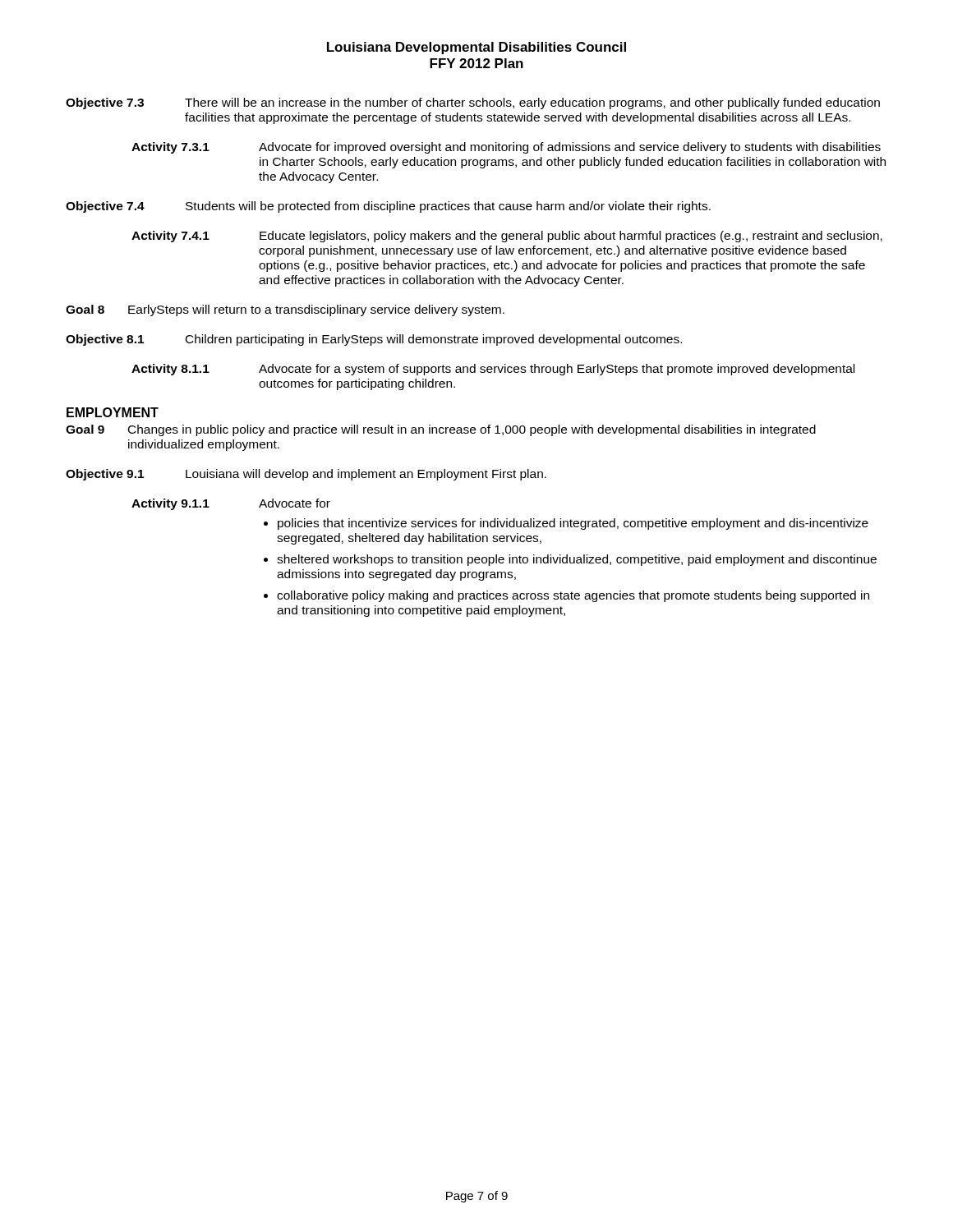Navigate to the region starting "Goal 9 Changes in public policy"
The width and height of the screenshot is (953, 1232).
pos(476,437)
